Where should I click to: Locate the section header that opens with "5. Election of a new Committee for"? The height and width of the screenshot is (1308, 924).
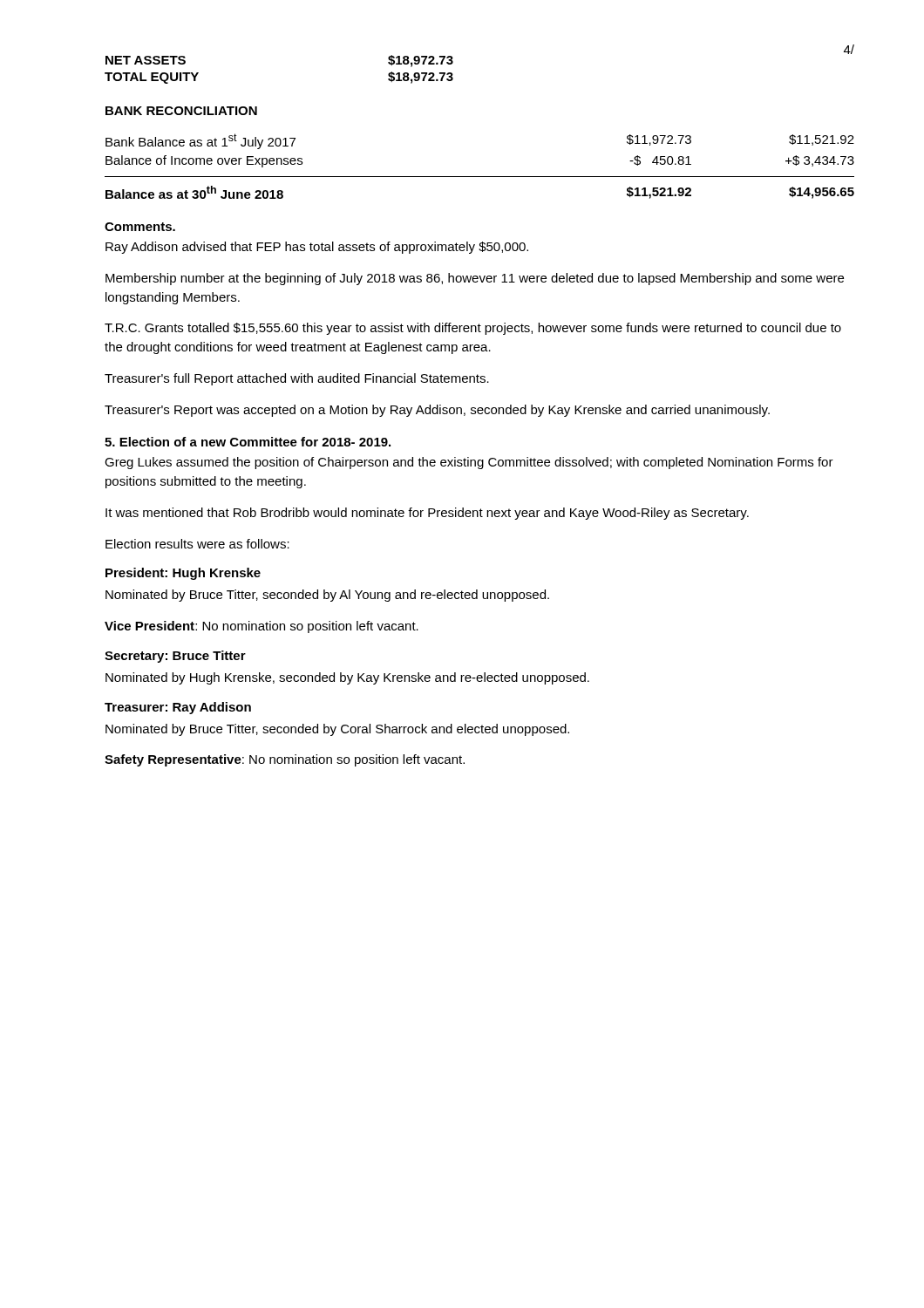248,442
